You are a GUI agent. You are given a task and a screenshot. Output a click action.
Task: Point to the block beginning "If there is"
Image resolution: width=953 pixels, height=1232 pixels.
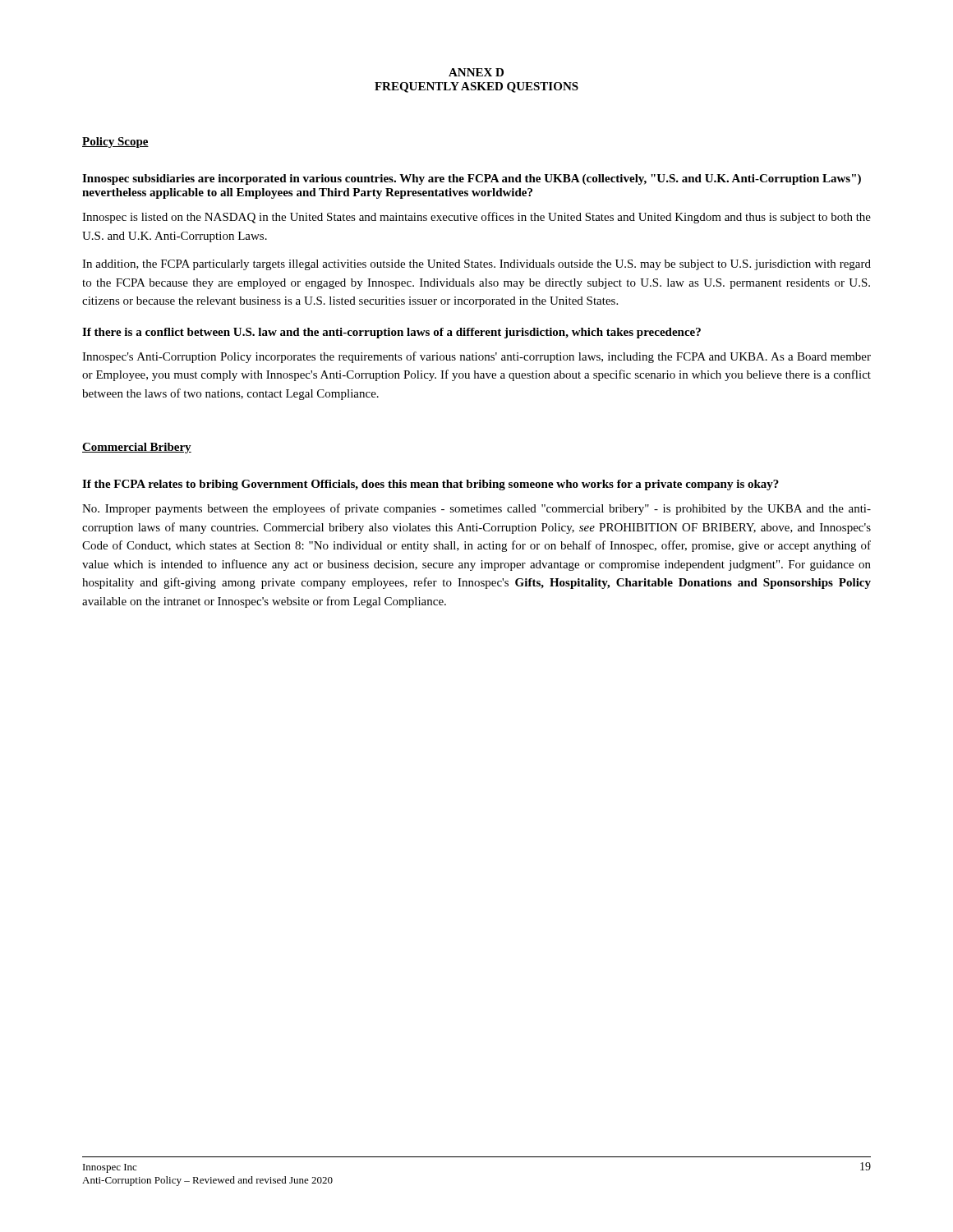[392, 331]
